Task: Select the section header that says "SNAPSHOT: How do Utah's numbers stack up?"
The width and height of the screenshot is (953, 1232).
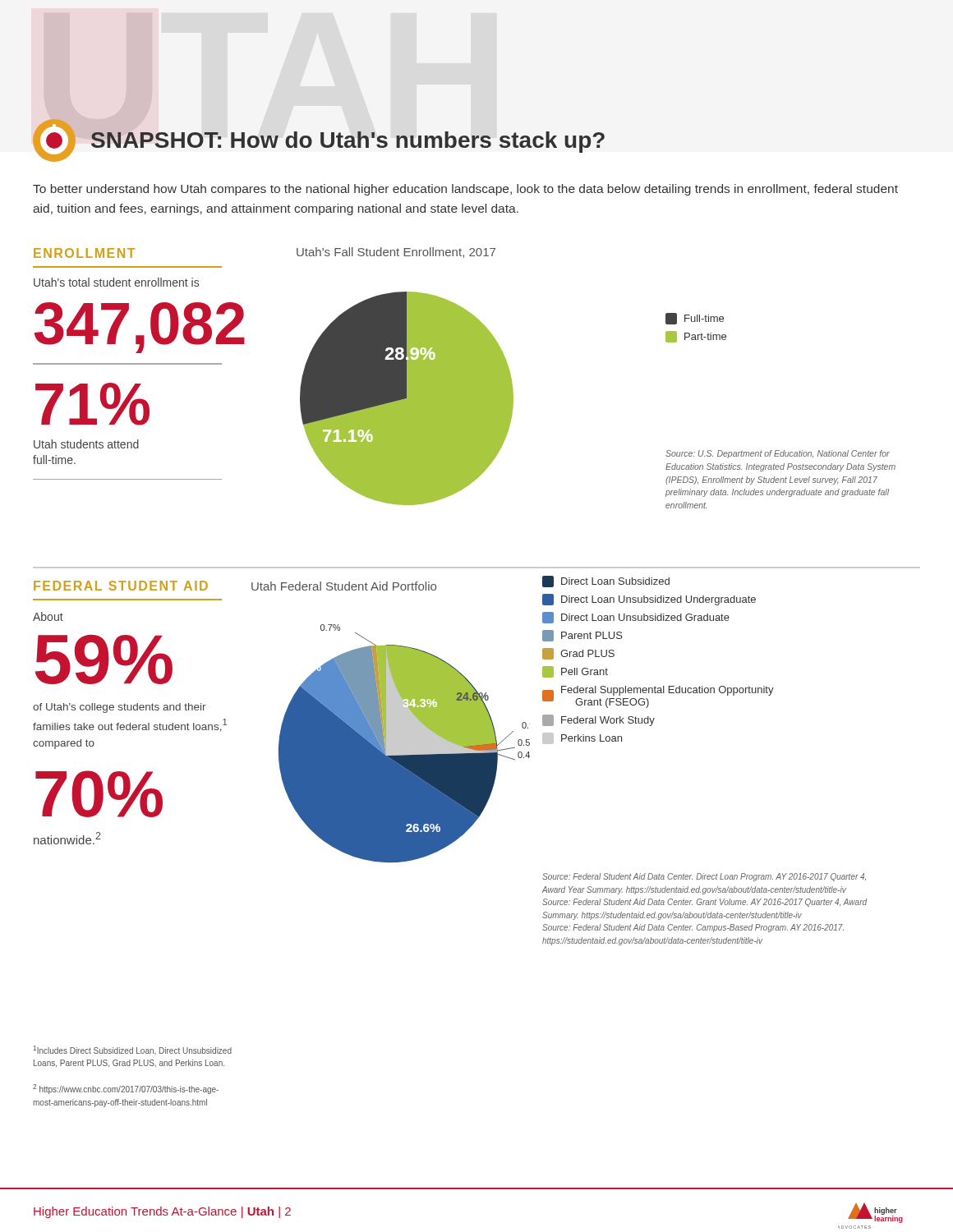Action: (348, 140)
